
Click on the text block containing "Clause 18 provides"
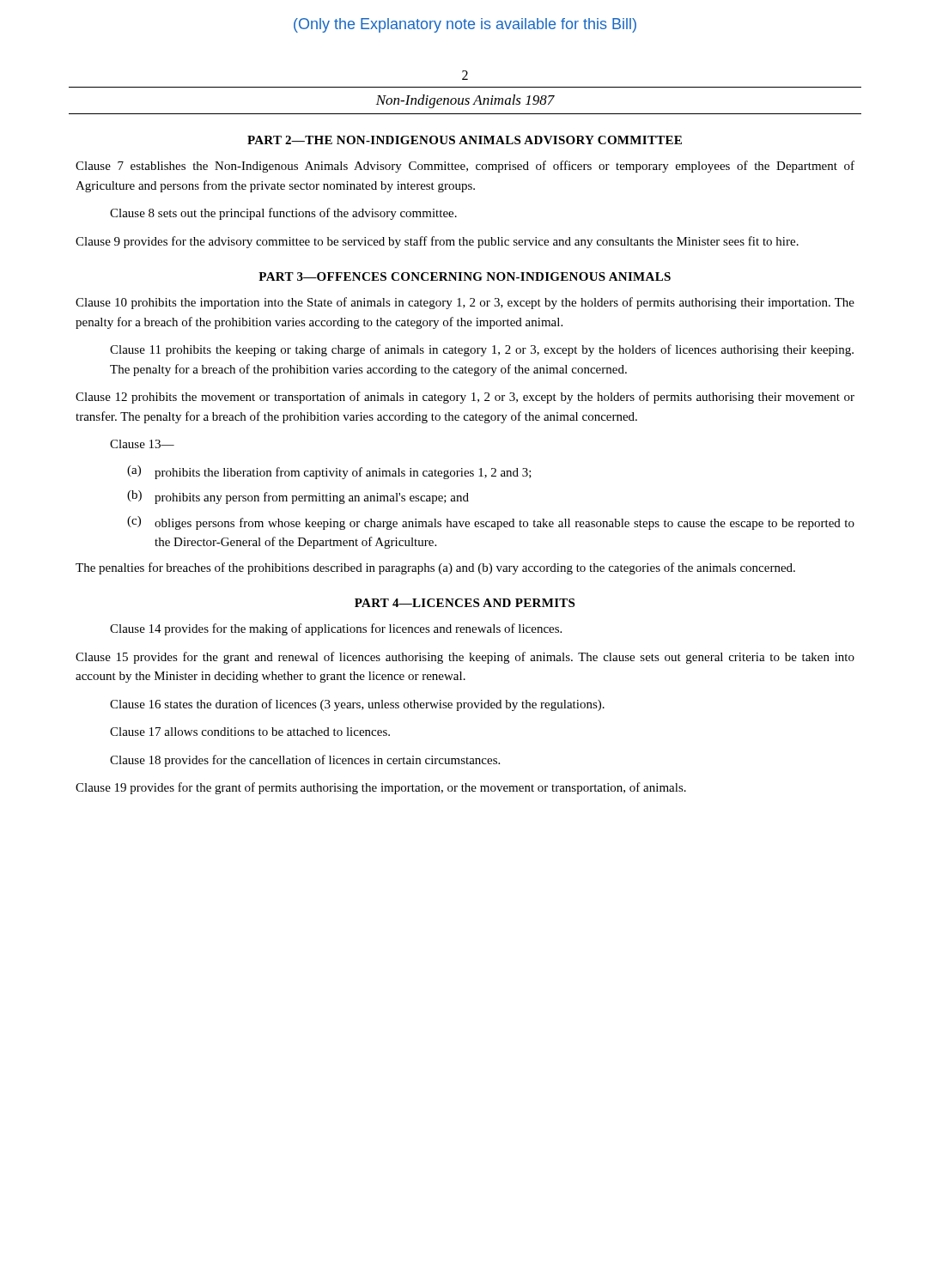click(305, 759)
